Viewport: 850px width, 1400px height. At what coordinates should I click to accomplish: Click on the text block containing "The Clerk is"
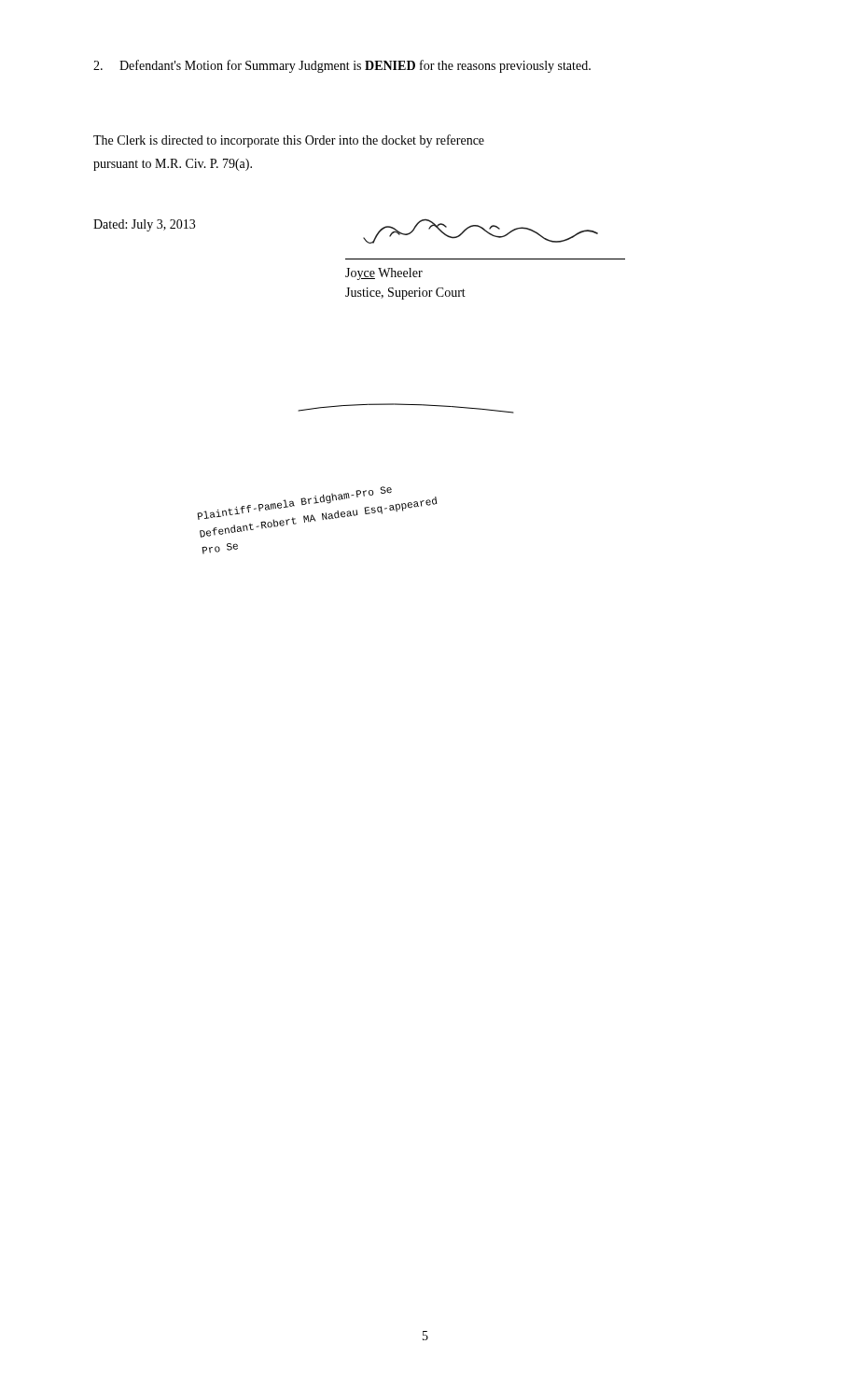tap(289, 140)
